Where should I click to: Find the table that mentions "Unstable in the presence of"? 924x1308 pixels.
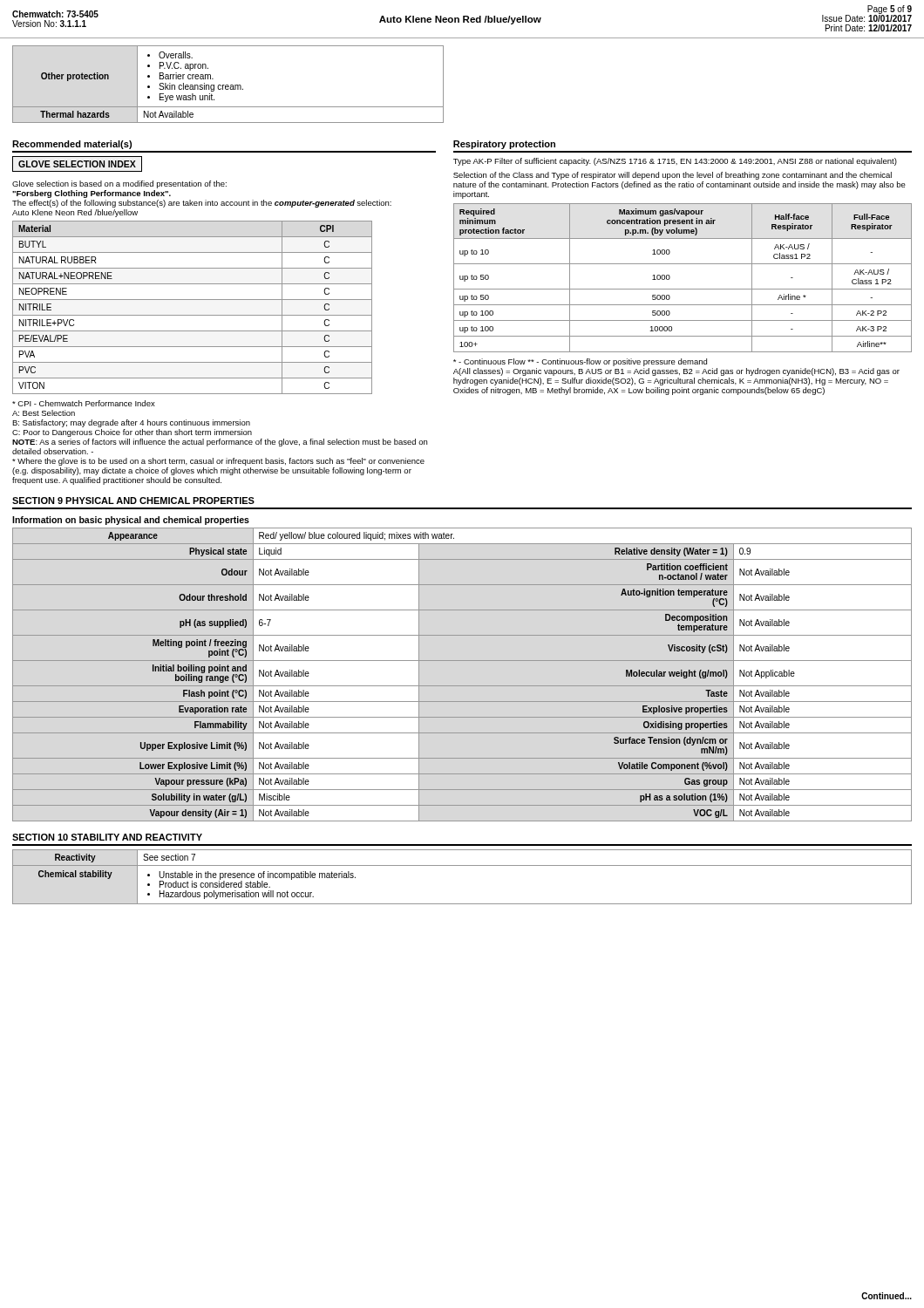[462, 877]
